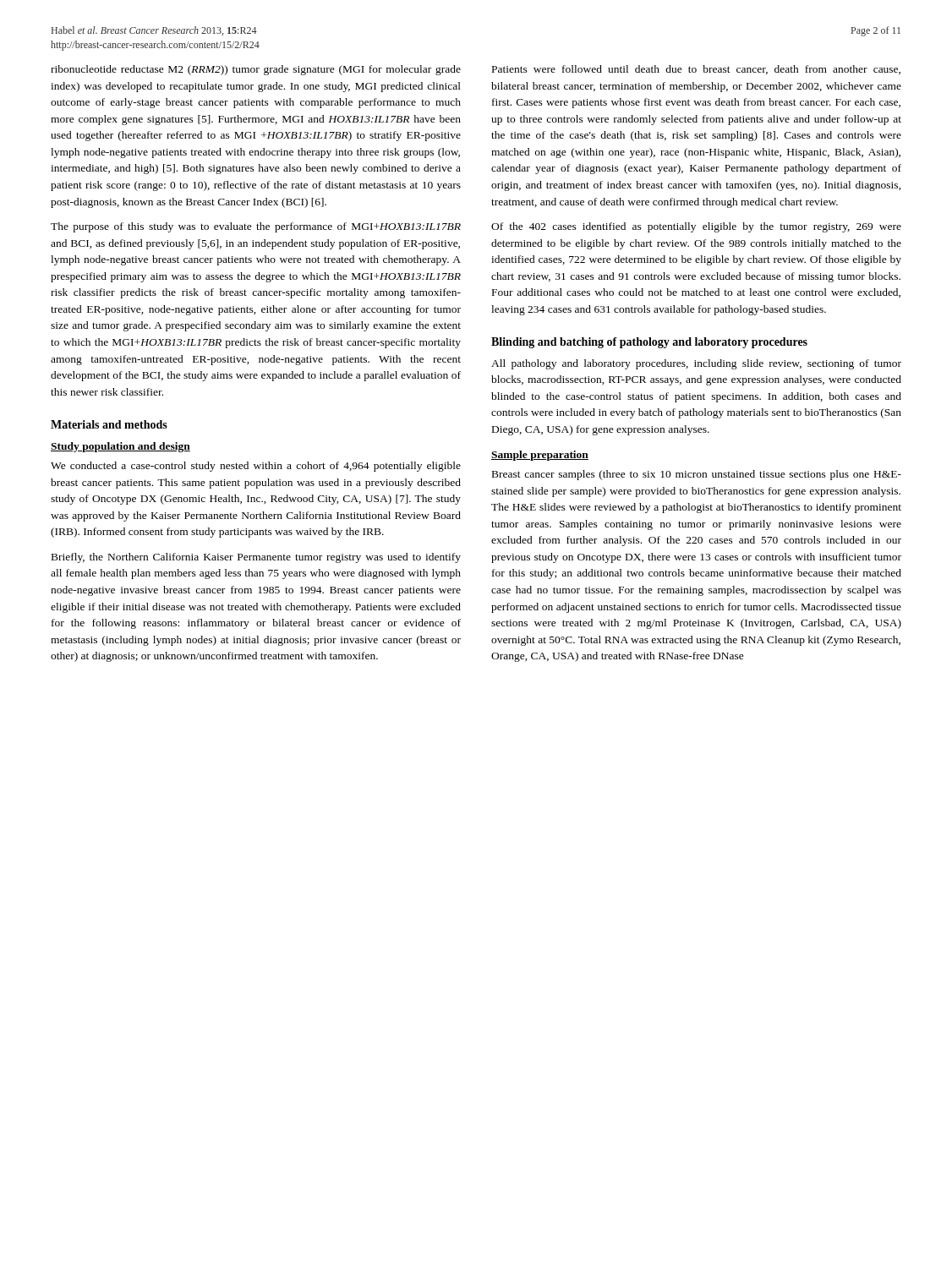Locate the text "Study population and design"
The height and width of the screenshot is (1268, 952).
(x=120, y=446)
